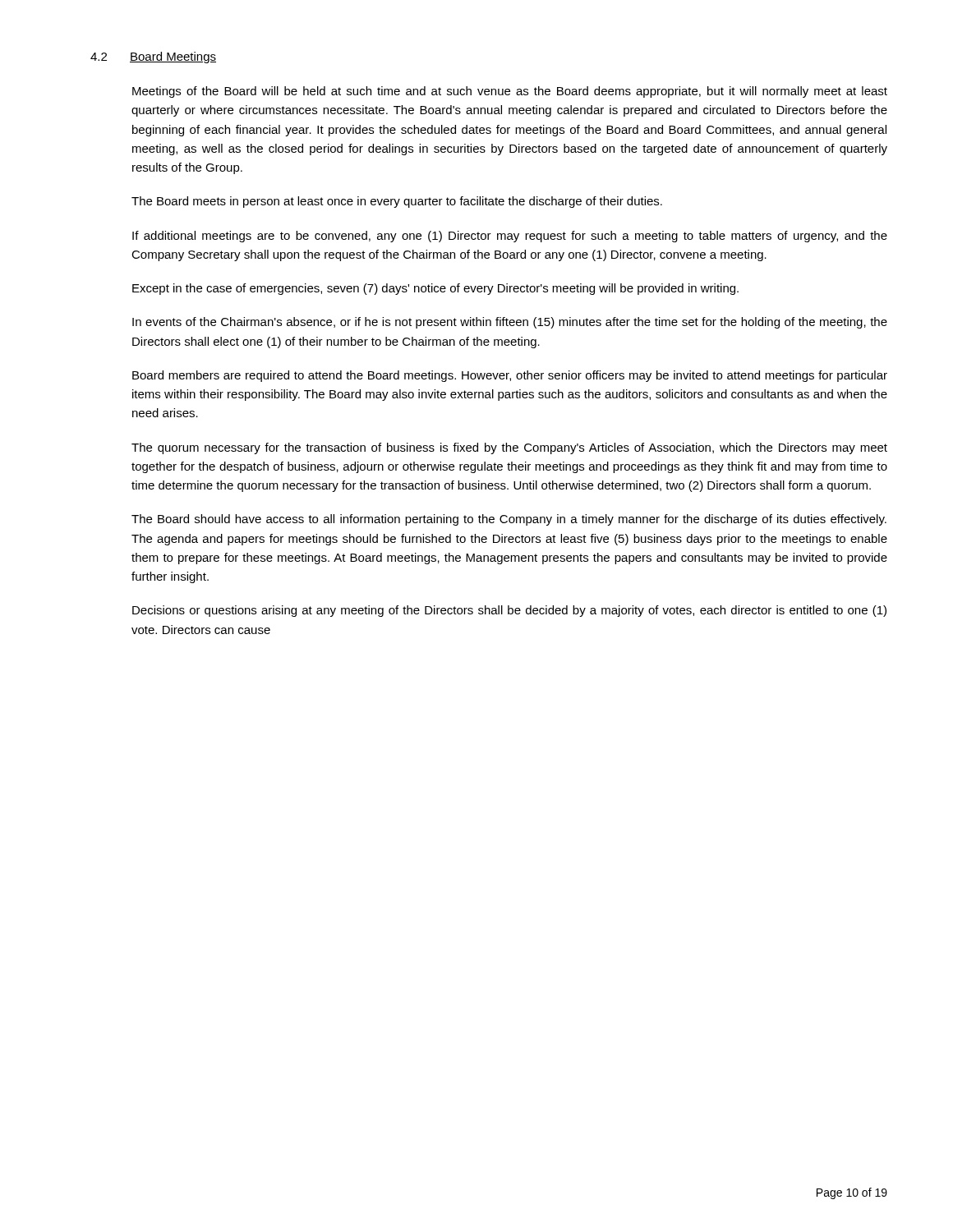
Task: Find the text starting "The Board meets in person at least once"
Action: point(397,201)
